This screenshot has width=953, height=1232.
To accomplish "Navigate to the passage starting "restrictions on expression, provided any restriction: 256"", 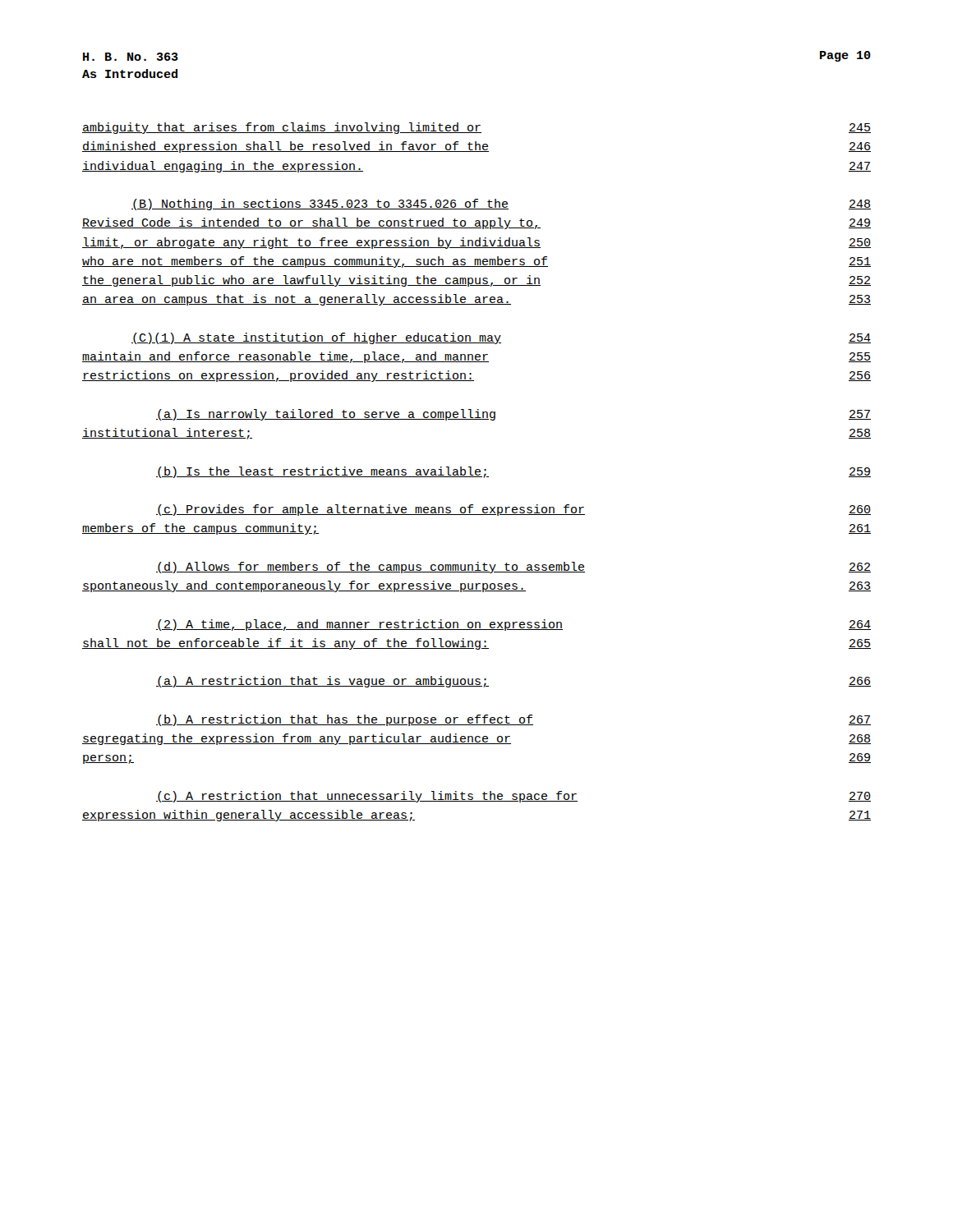I will [x=476, y=377].
